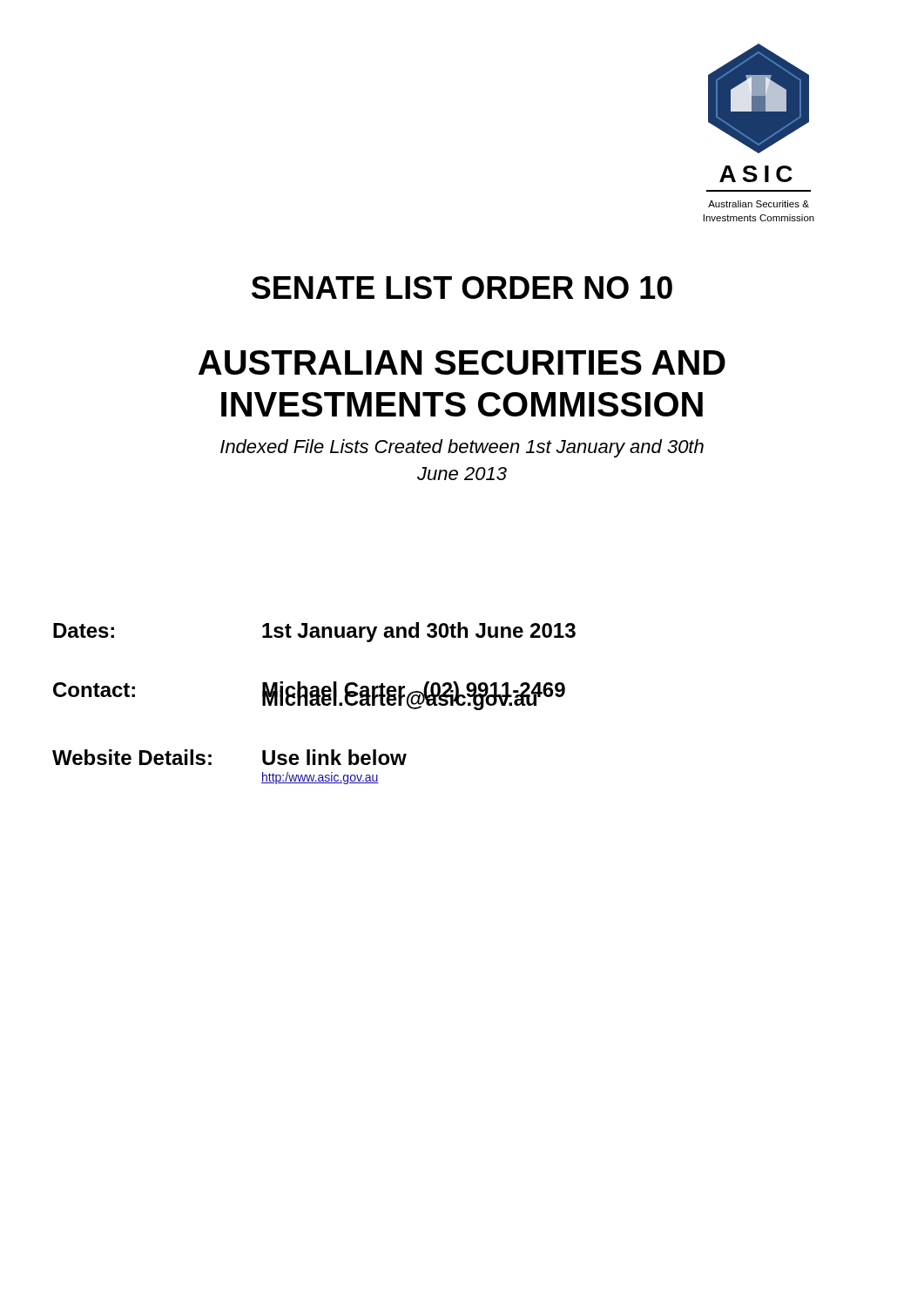The height and width of the screenshot is (1307, 924).
Task: Find the block on this page that starts "Indexed File Lists Created"
Action: tap(462, 460)
